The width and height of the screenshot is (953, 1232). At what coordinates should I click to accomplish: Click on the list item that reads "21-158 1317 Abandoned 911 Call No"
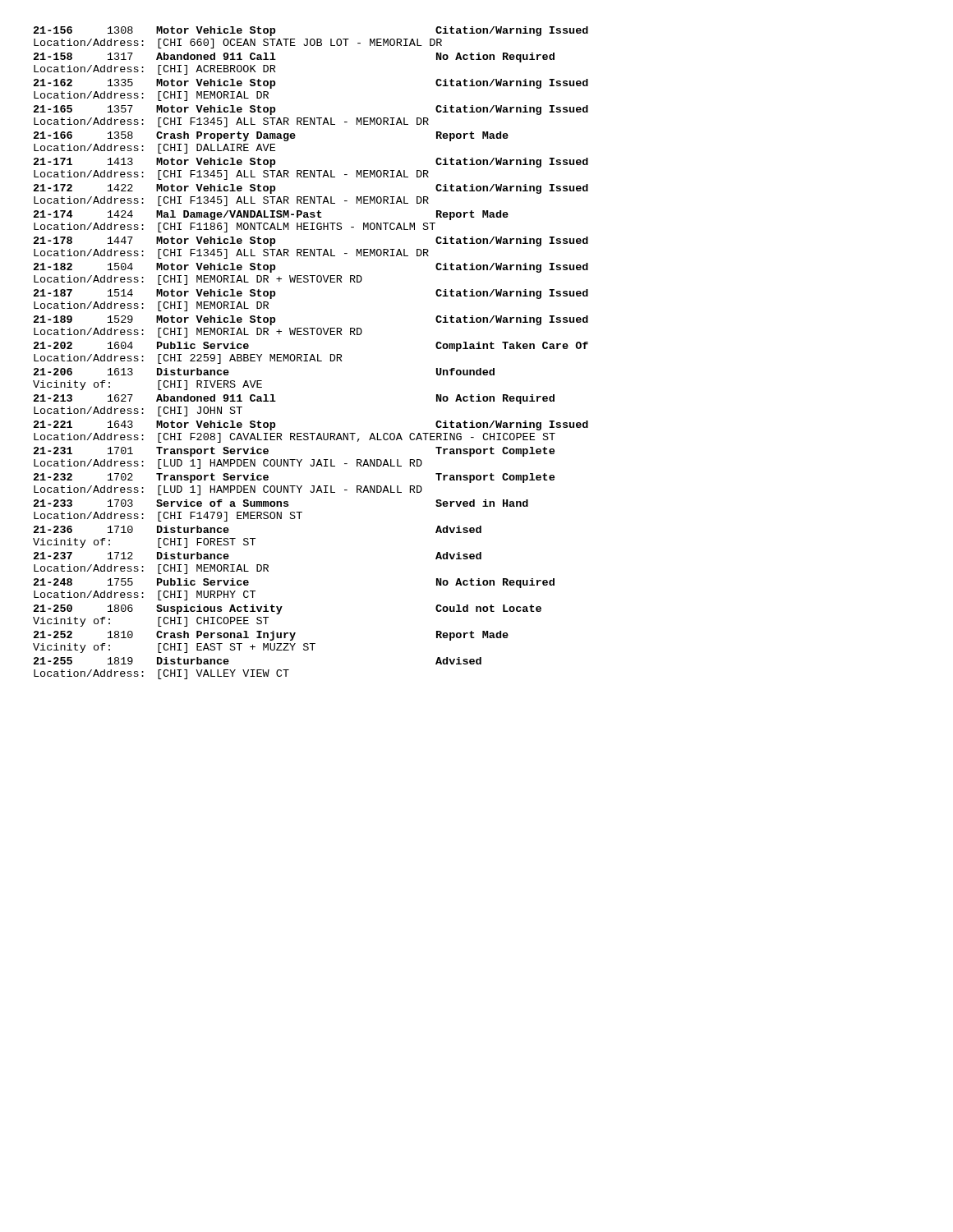(x=476, y=63)
